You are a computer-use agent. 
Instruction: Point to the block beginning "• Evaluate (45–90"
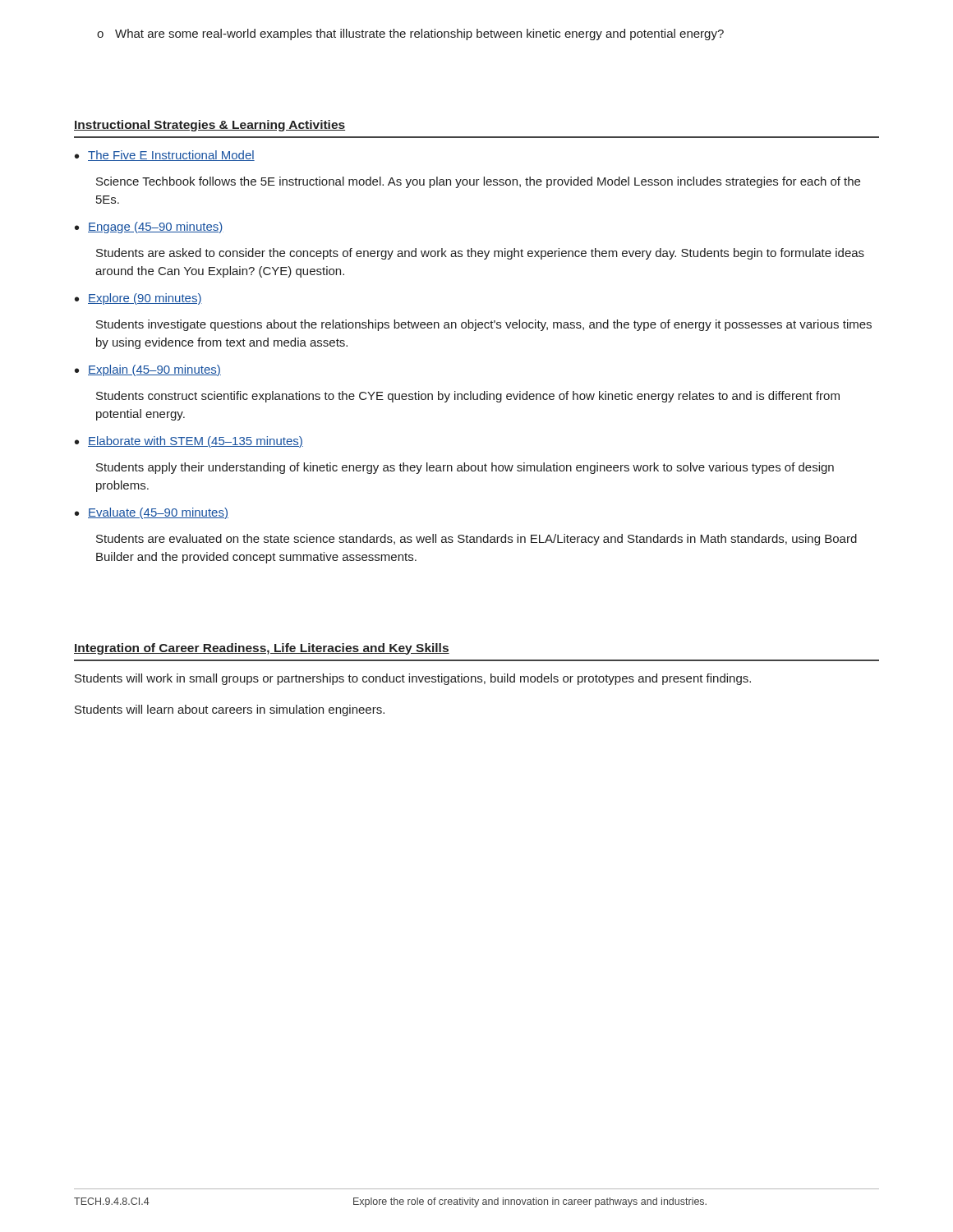[151, 513]
